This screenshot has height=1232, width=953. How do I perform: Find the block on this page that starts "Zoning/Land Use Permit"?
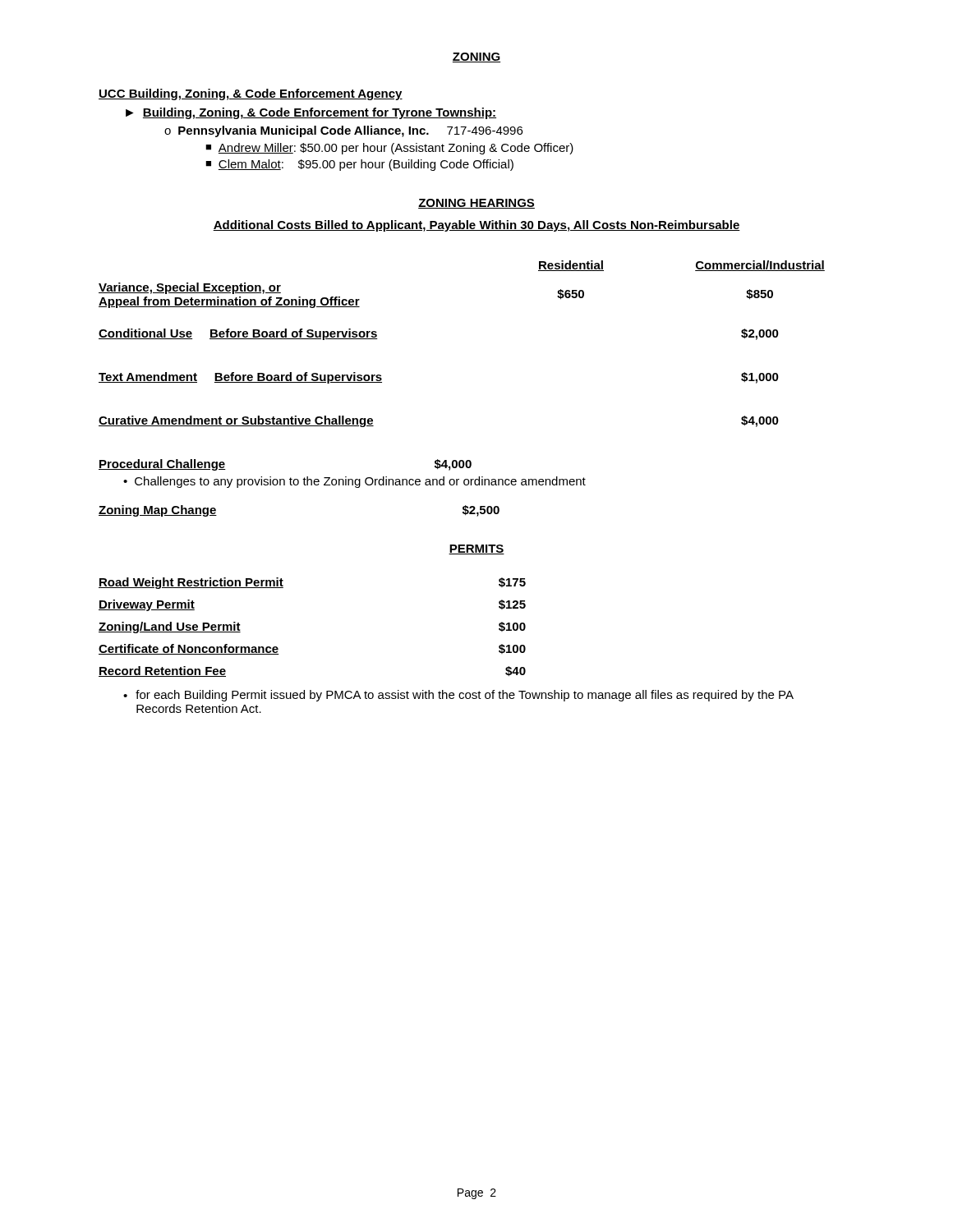(x=190, y=627)
